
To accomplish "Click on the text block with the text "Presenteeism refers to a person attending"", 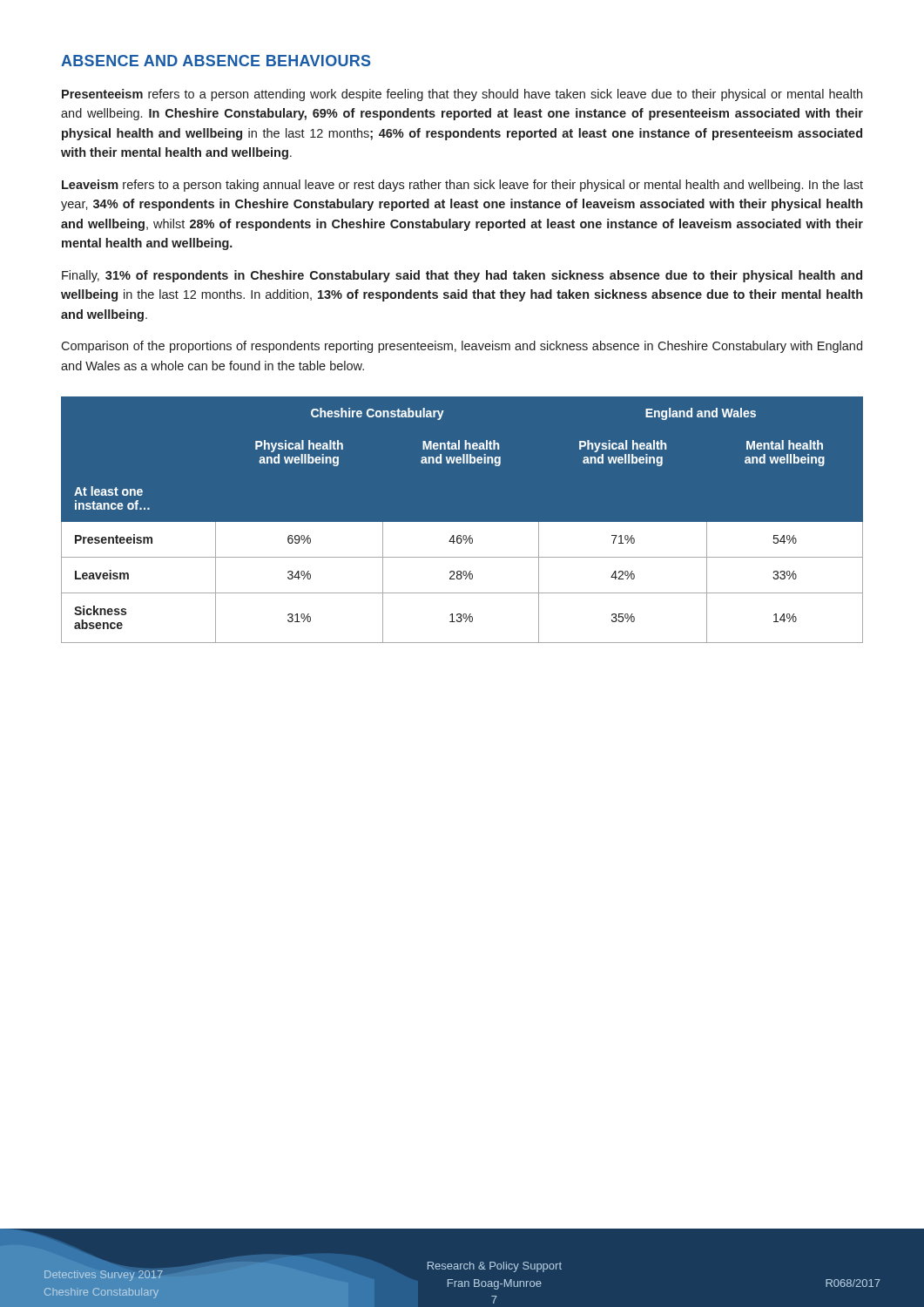I will pyautogui.click(x=462, y=124).
